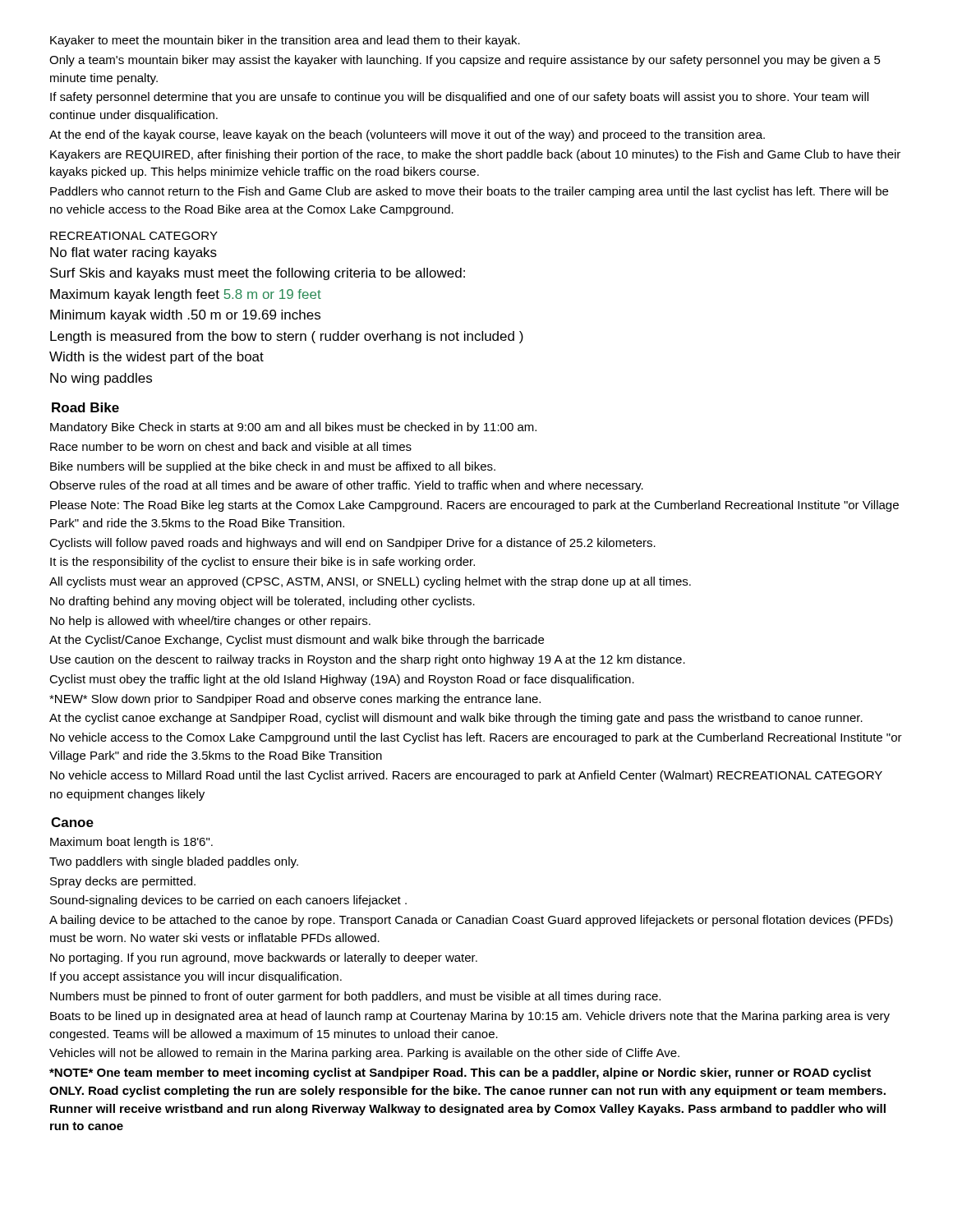The height and width of the screenshot is (1232, 953).
Task: Select the region starting "Maximum boat length is 18'6"."
Action: pyautogui.click(x=476, y=984)
